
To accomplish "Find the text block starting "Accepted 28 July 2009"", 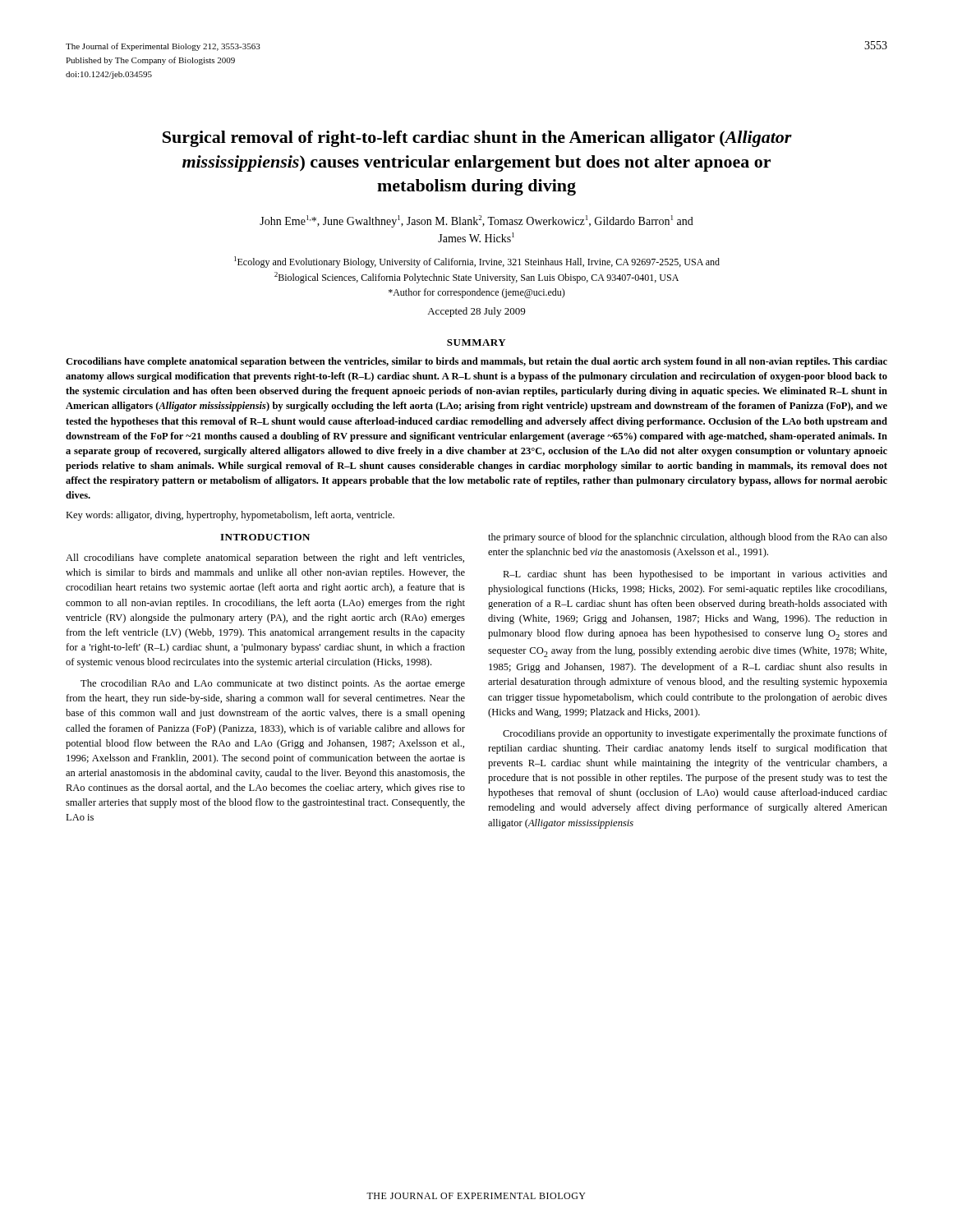I will [476, 311].
